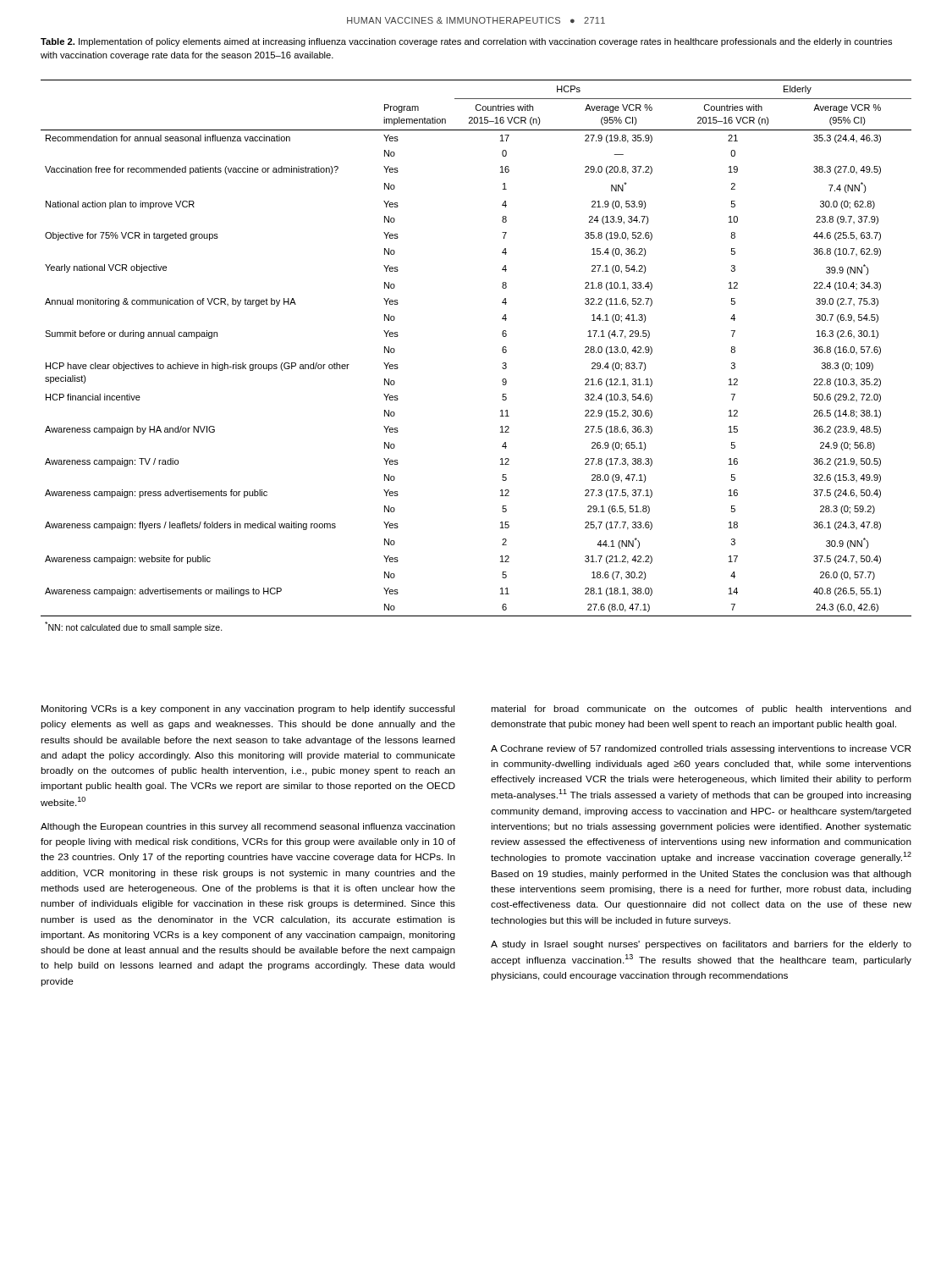This screenshot has height=1270, width=952.
Task: Click on the text block that reads "Monitoring VCRs is a"
Action: tap(248, 845)
